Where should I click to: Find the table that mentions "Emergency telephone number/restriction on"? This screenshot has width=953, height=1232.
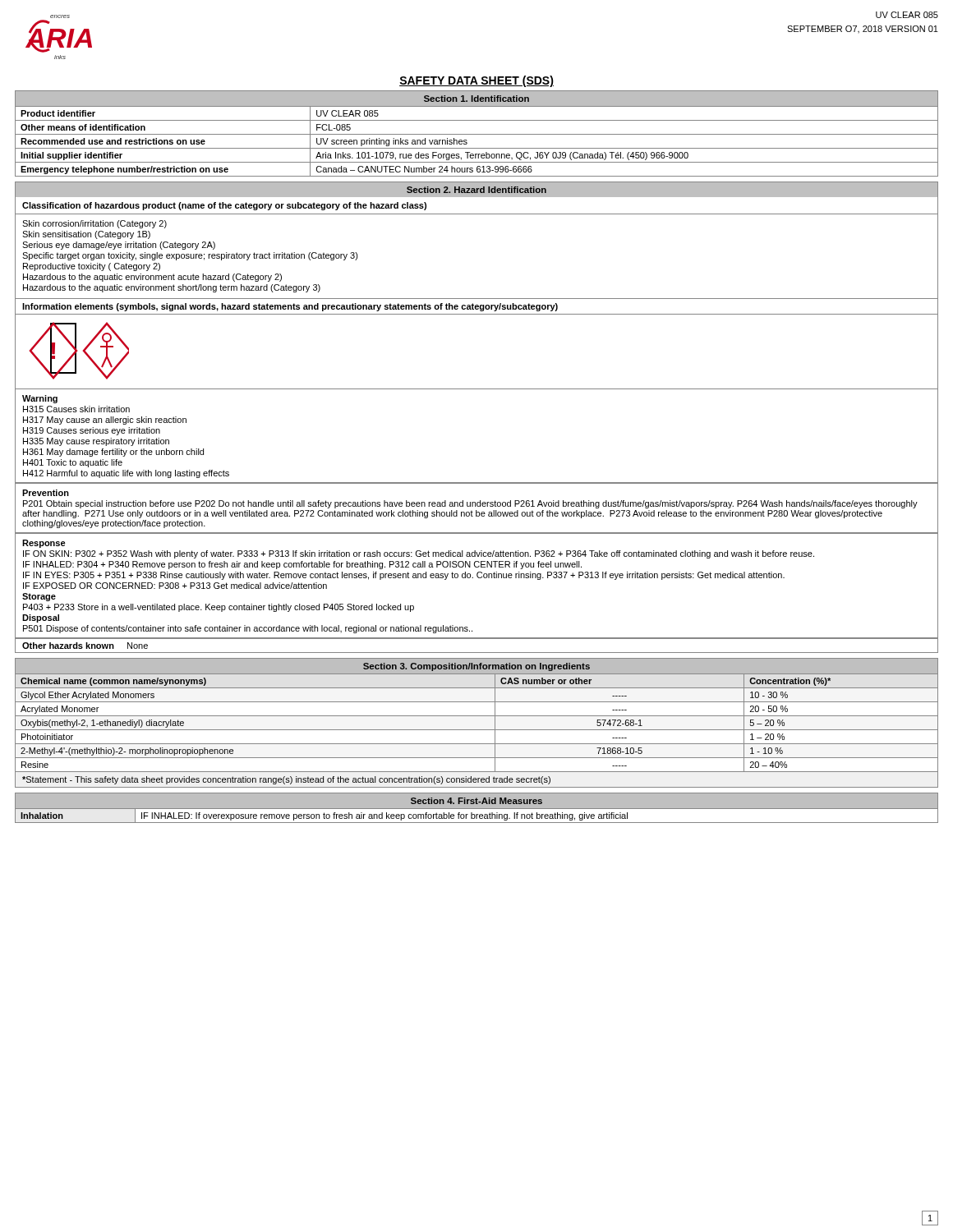tap(476, 141)
